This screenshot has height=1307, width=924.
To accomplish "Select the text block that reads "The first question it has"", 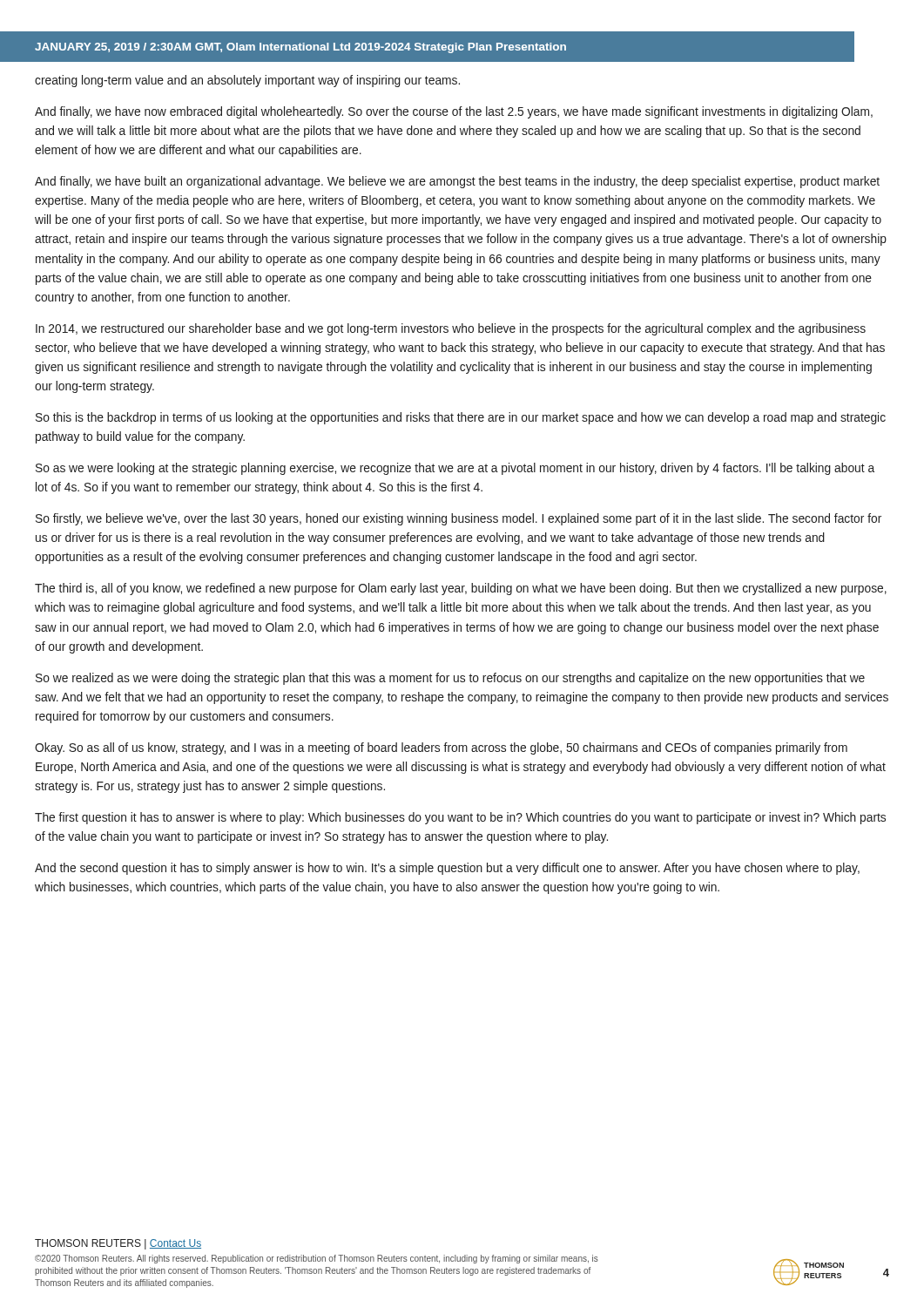I will click(461, 827).
